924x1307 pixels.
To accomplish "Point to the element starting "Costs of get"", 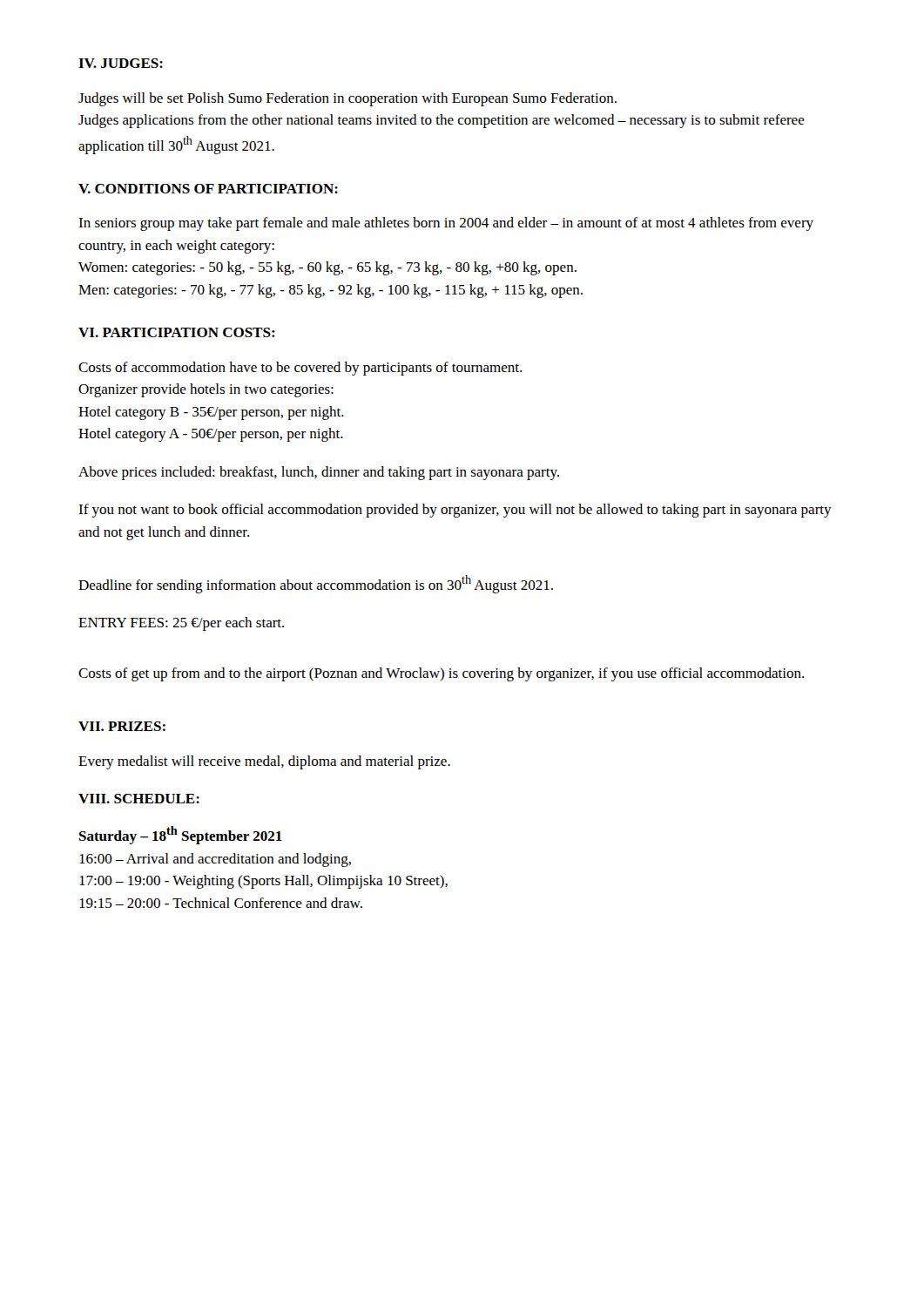I will pyautogui.click(x=442, y=673).
